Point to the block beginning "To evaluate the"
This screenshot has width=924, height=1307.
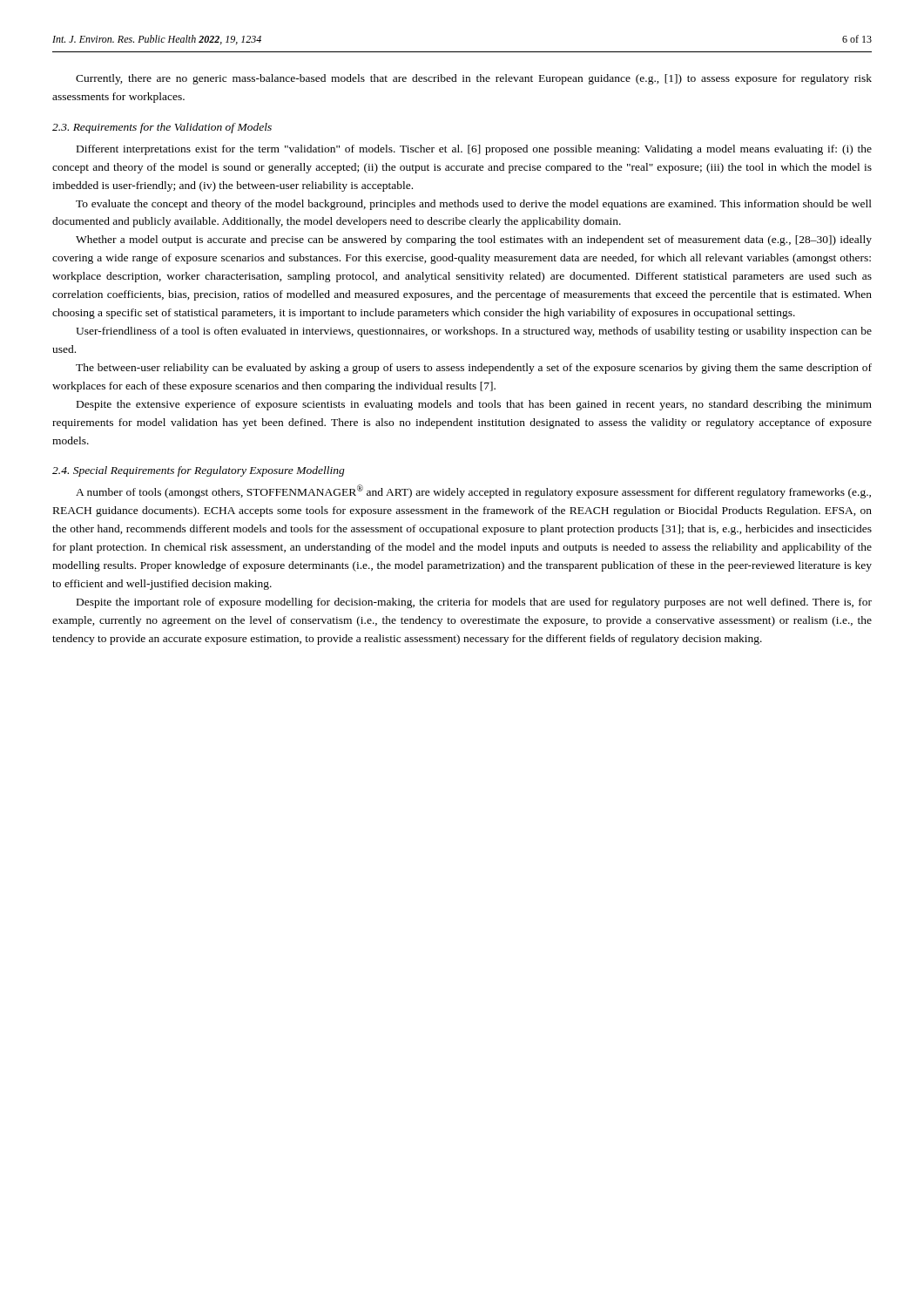click(x=462, y=212)
